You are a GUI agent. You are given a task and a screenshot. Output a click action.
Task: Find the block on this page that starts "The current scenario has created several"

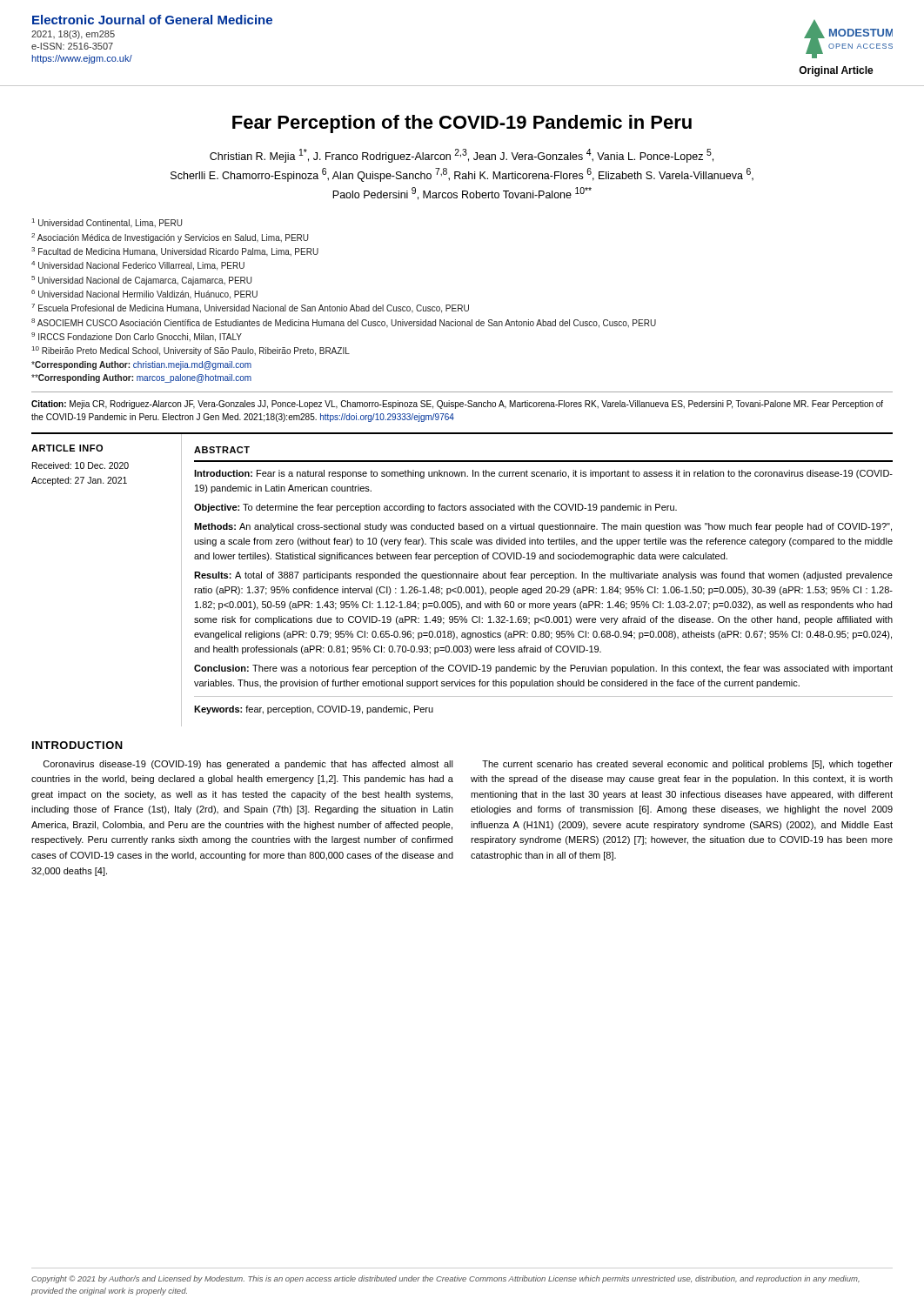point(682,810)
